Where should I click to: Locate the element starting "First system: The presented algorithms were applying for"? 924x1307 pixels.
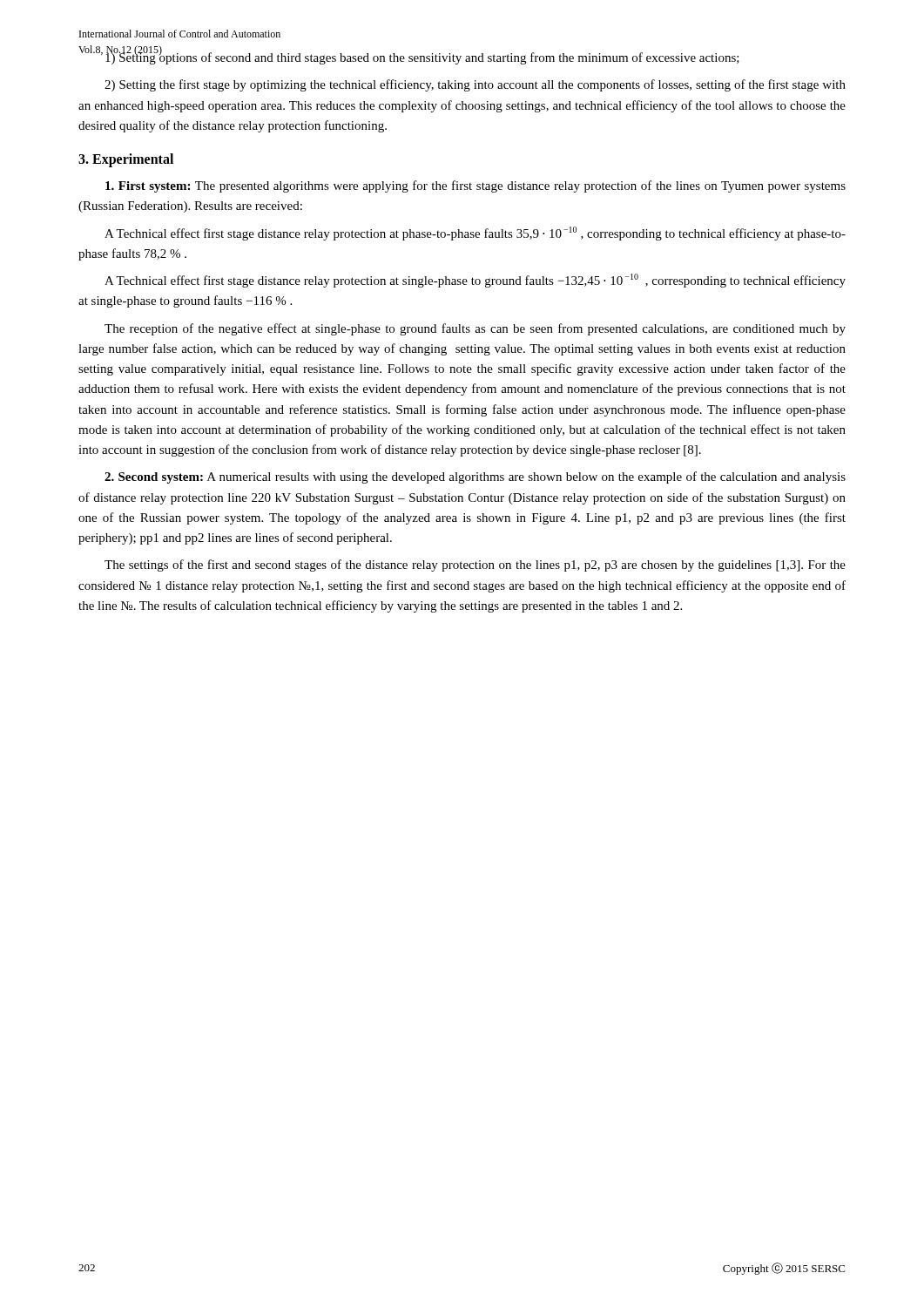462,196
